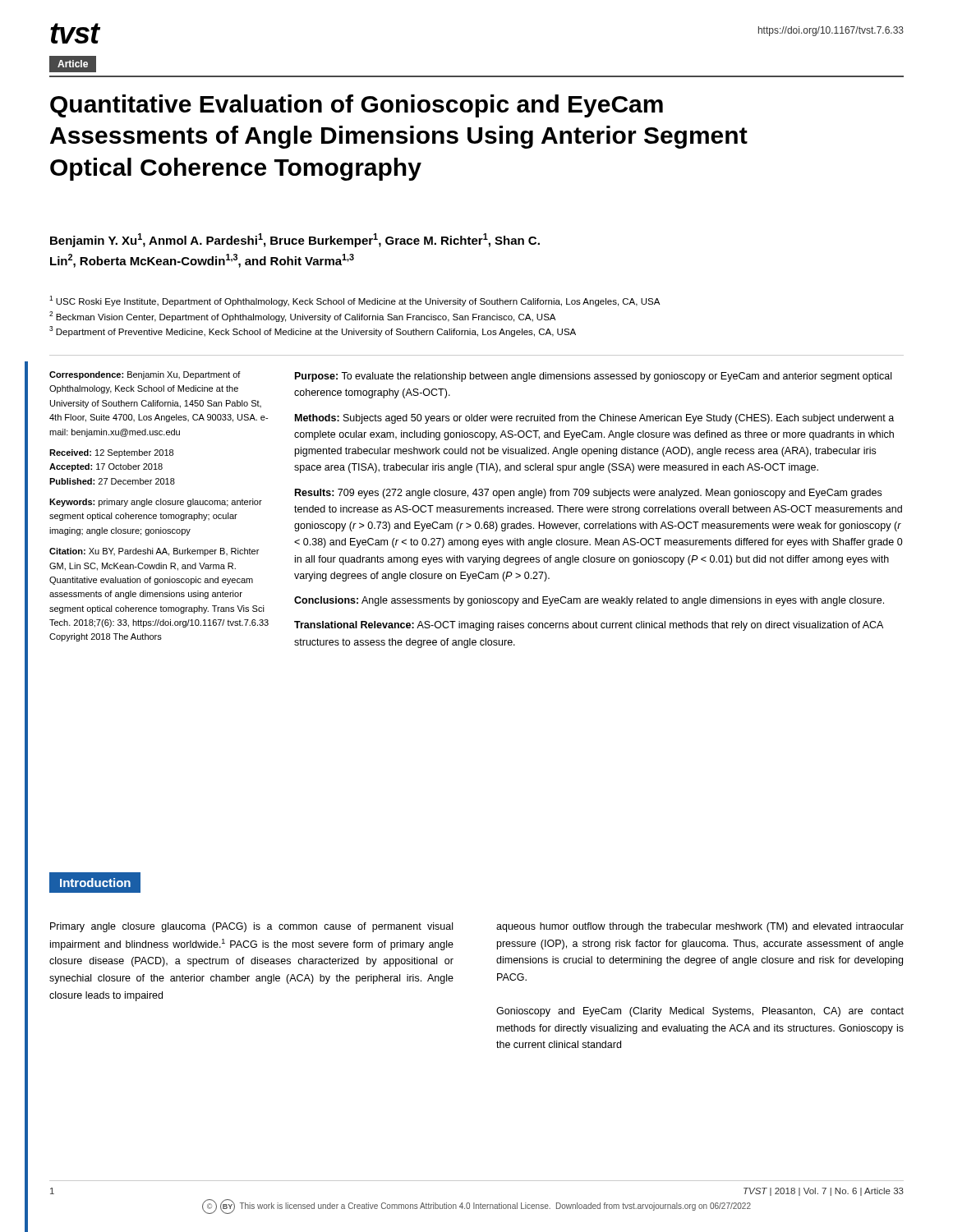Locate the block of text that opens with "Benjamin Y. Xu1, Anmol A."
Image resolution: width=953 pixels, height=1232 pixels.
[x=476, y=250]
